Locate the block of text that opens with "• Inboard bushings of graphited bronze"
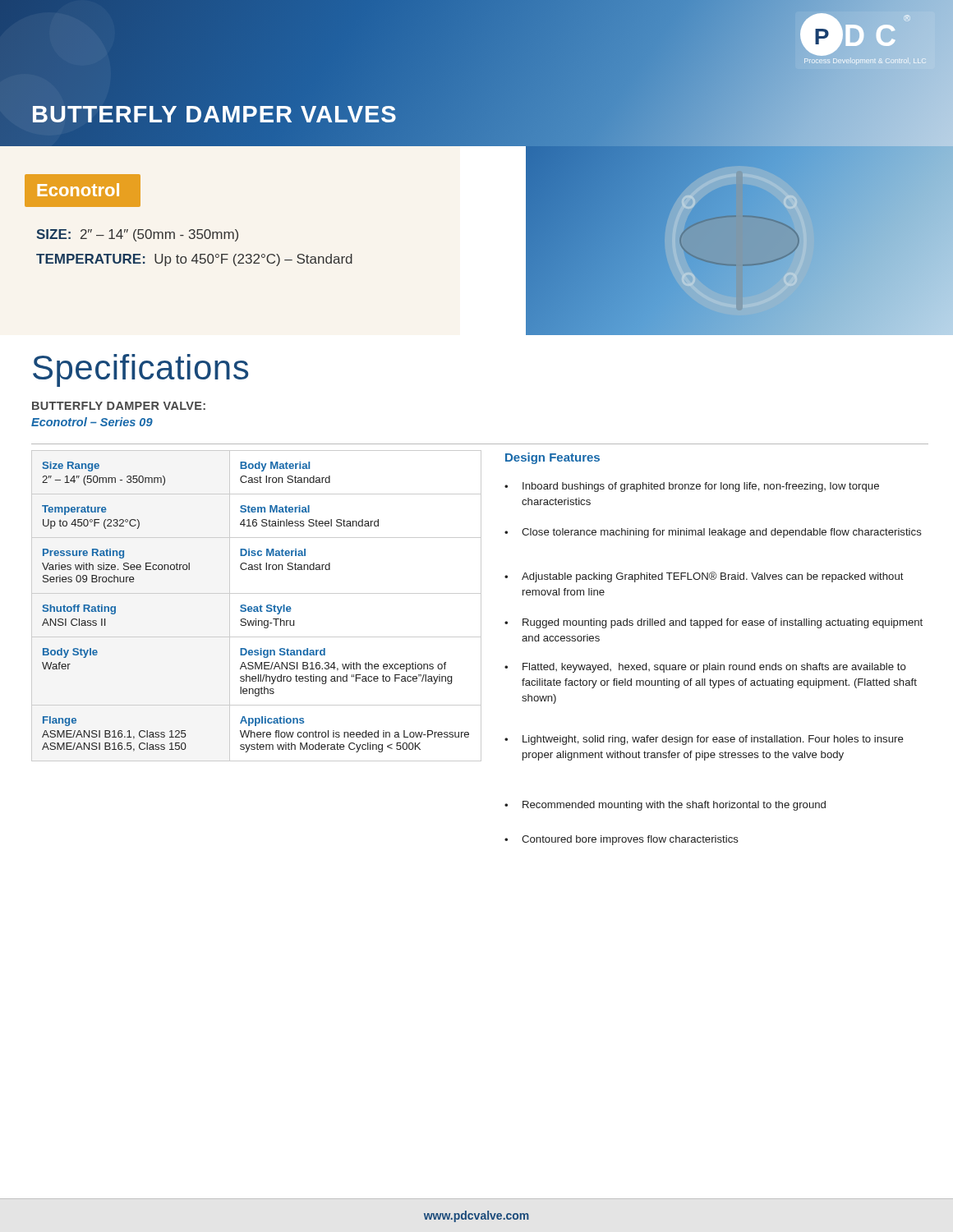This screenshot has width=953, height=1232. coord(714,494)
